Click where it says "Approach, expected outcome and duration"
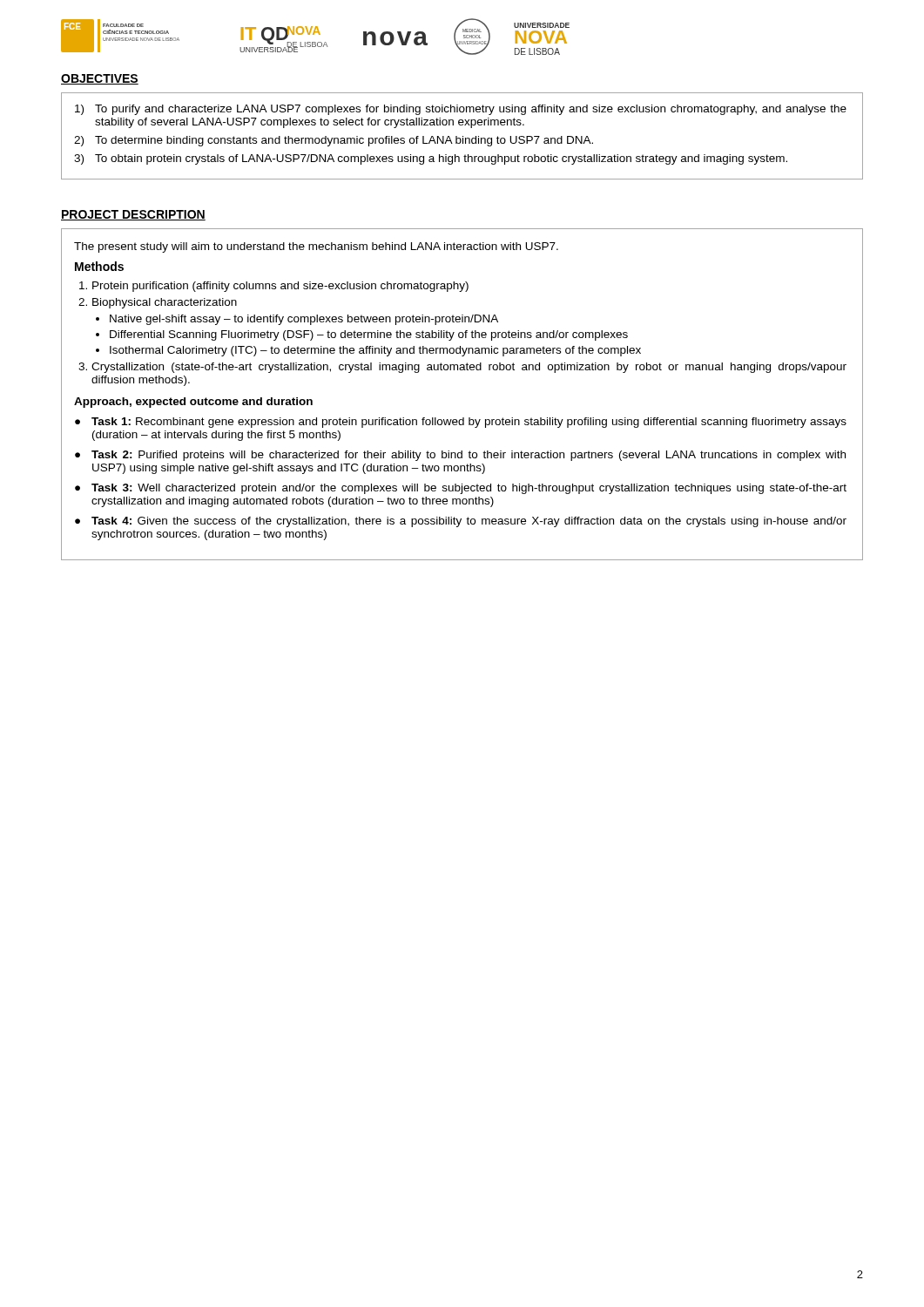The image size is (924, 1307). (194, 401)
